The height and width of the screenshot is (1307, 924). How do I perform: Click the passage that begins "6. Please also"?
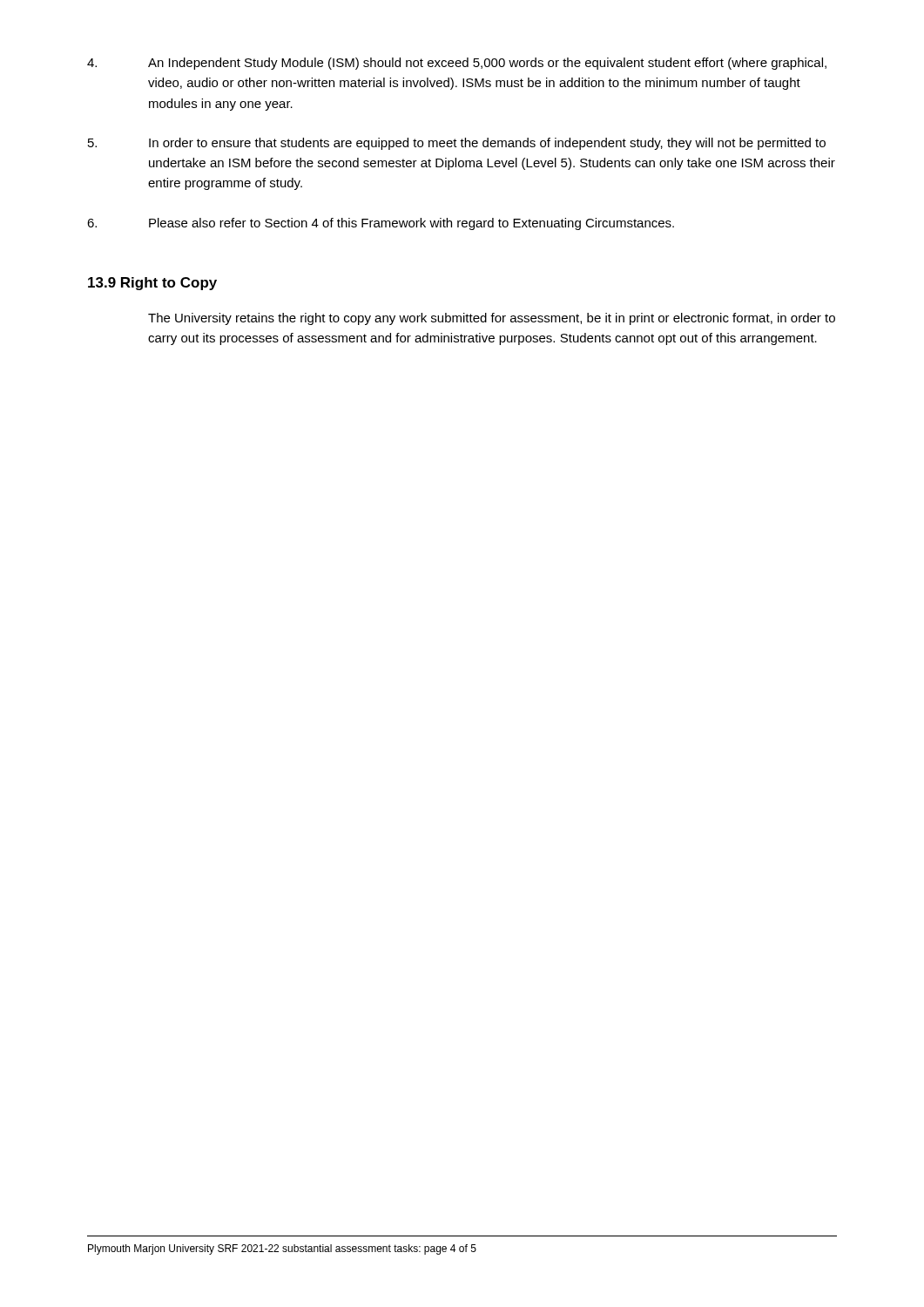click(462, 222)
